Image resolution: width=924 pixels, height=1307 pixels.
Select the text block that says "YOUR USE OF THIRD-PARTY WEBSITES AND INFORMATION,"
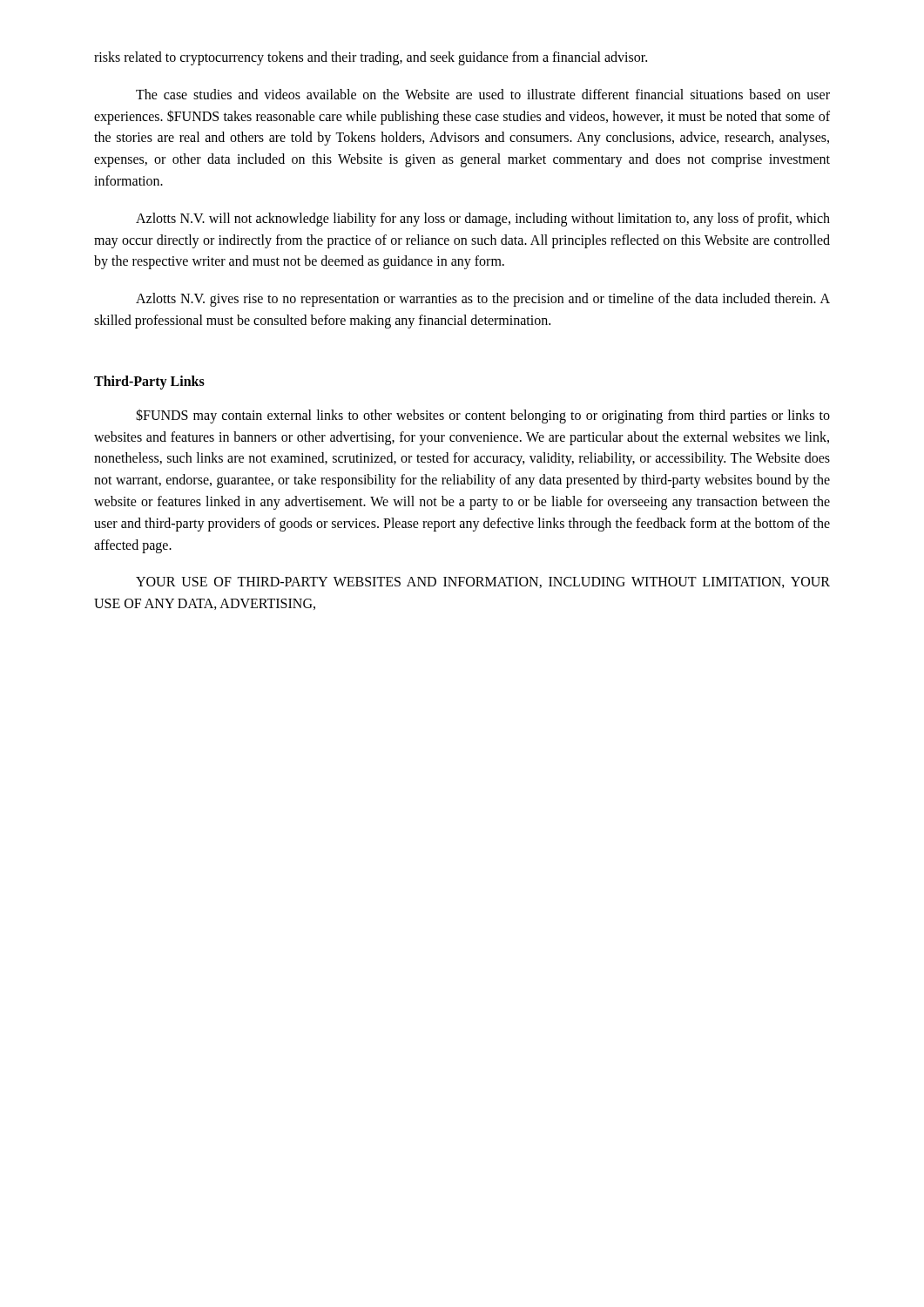pos(462,593)
